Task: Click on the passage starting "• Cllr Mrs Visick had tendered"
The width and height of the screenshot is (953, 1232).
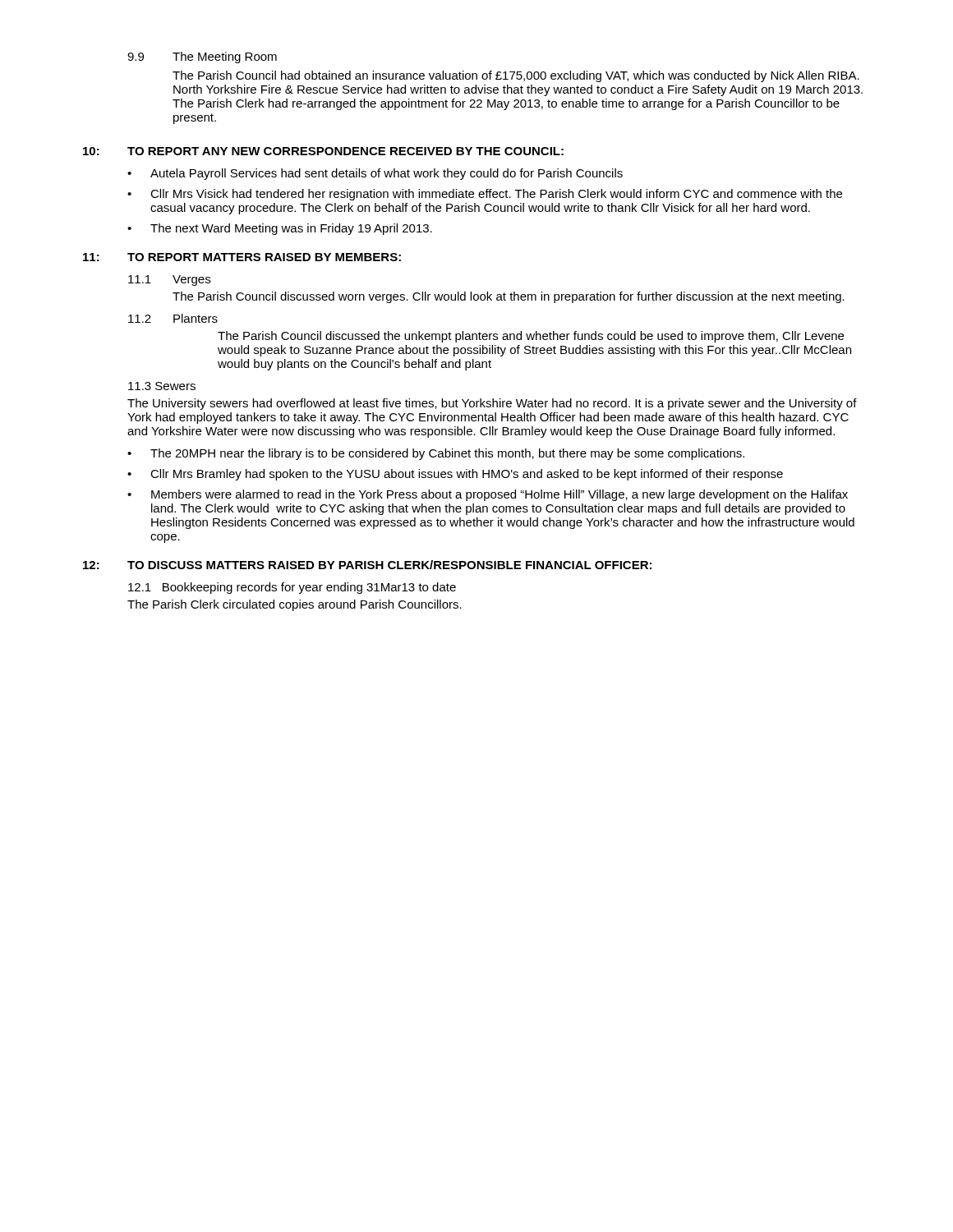Action: tap(499, 200)
